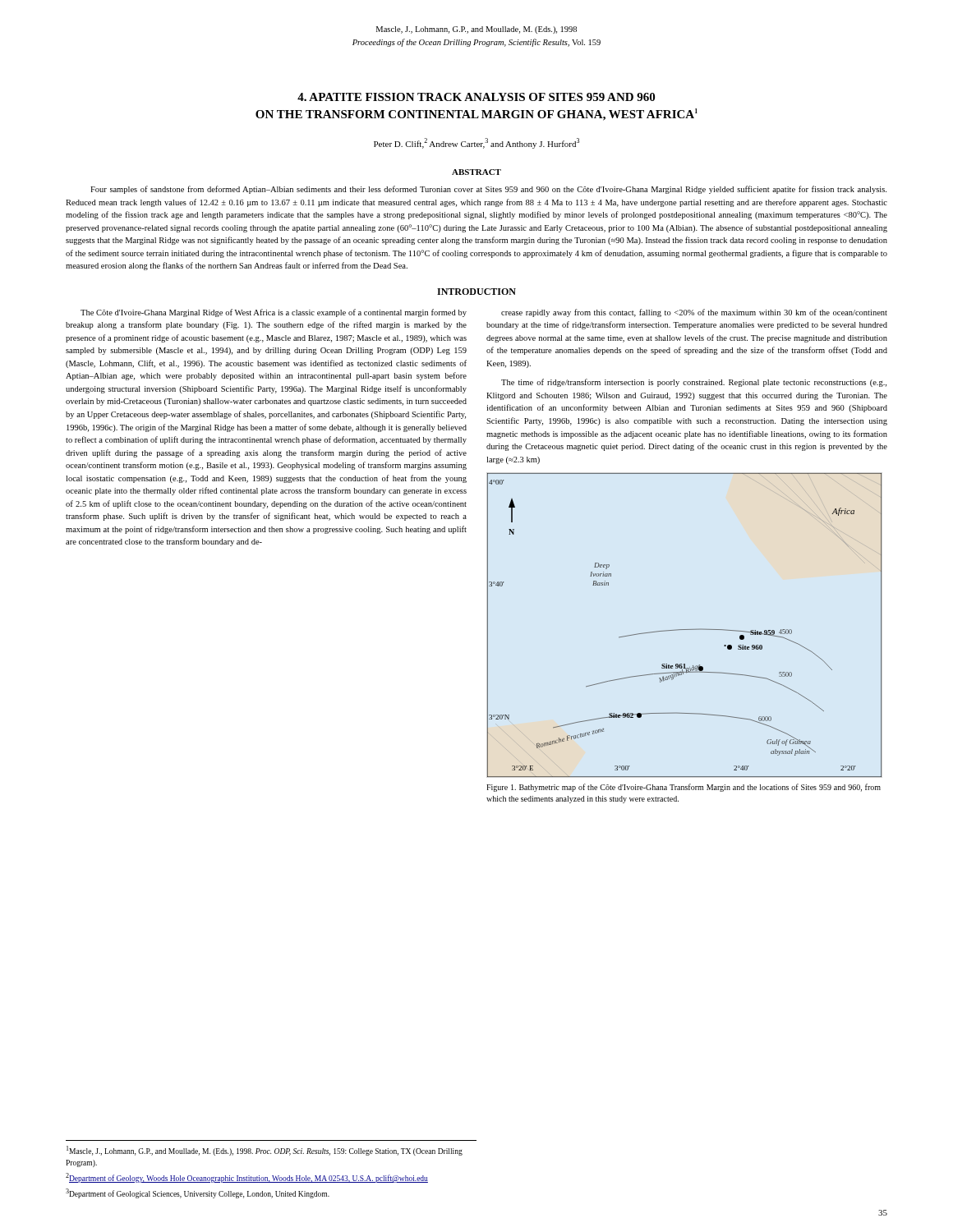Find the element starting "1Mascle, J., Lohmann,"
953x1232 pixels.
pos(271,1173)
